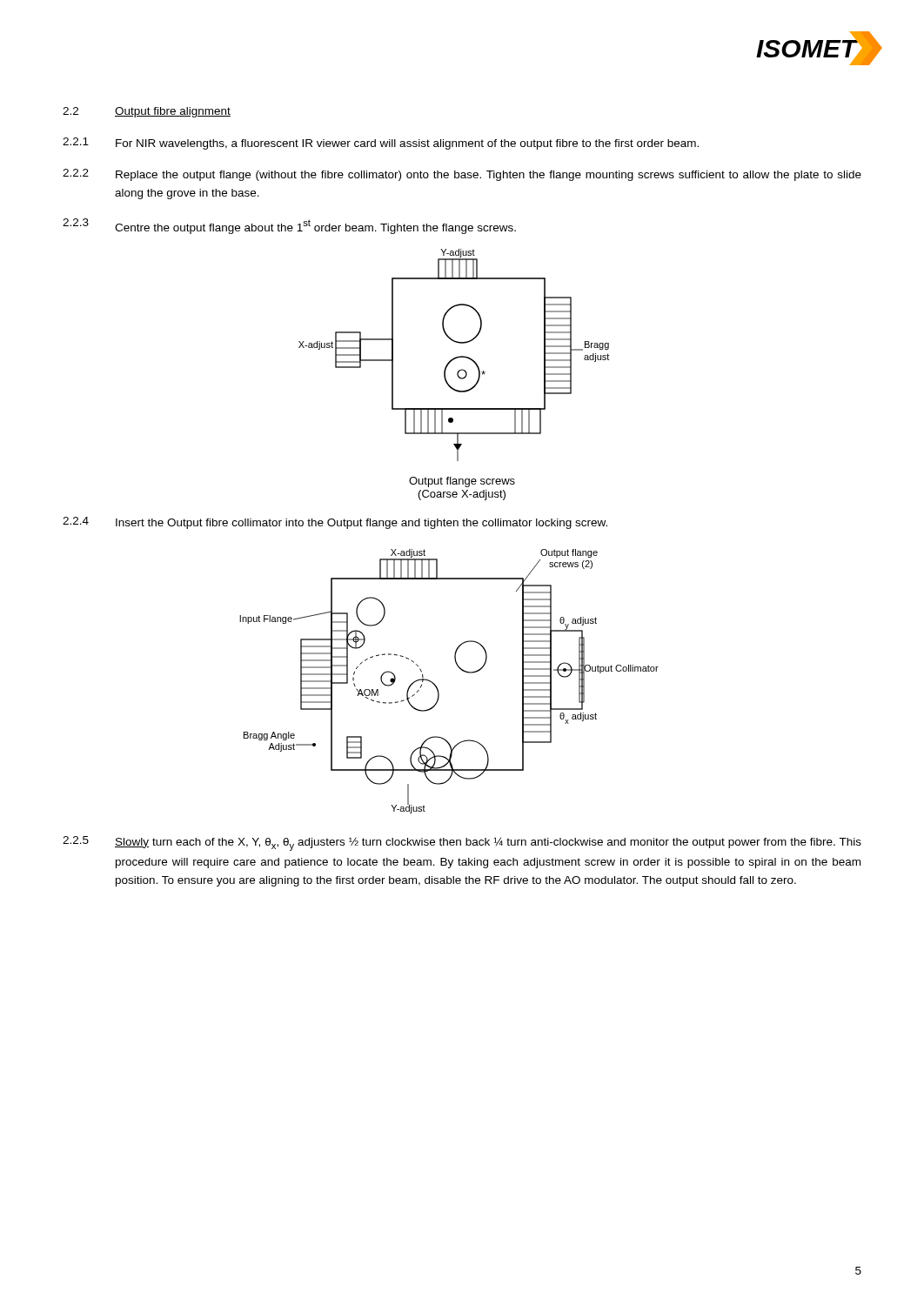The image size is (924, 1305).
Task: Point to the passage starting "2.2.1 For NIR wavelengths, a fluorescent IR viewer"
Action: 381,144
